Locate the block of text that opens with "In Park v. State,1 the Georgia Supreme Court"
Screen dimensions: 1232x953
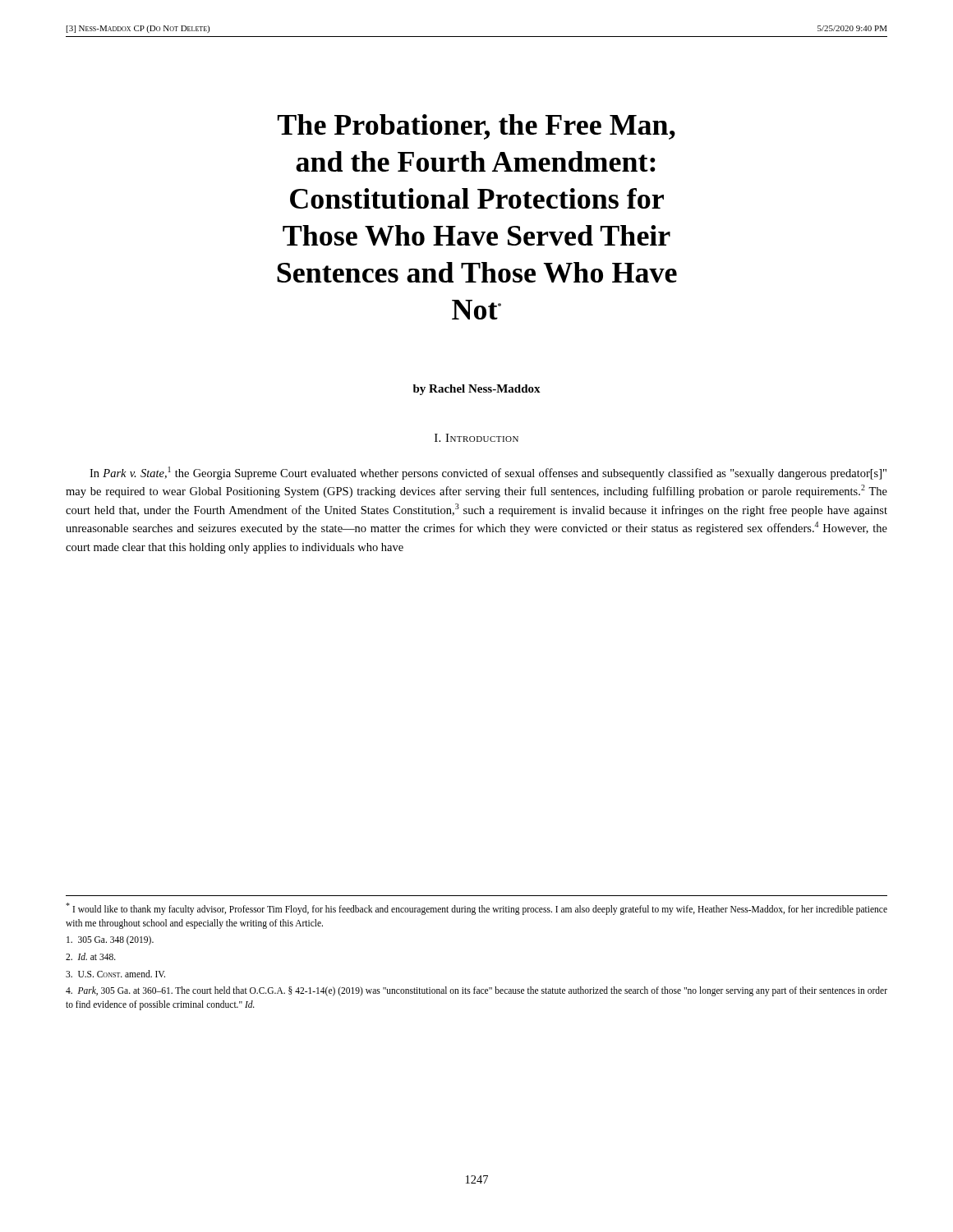pyautogui.click(x=476, y=510)
